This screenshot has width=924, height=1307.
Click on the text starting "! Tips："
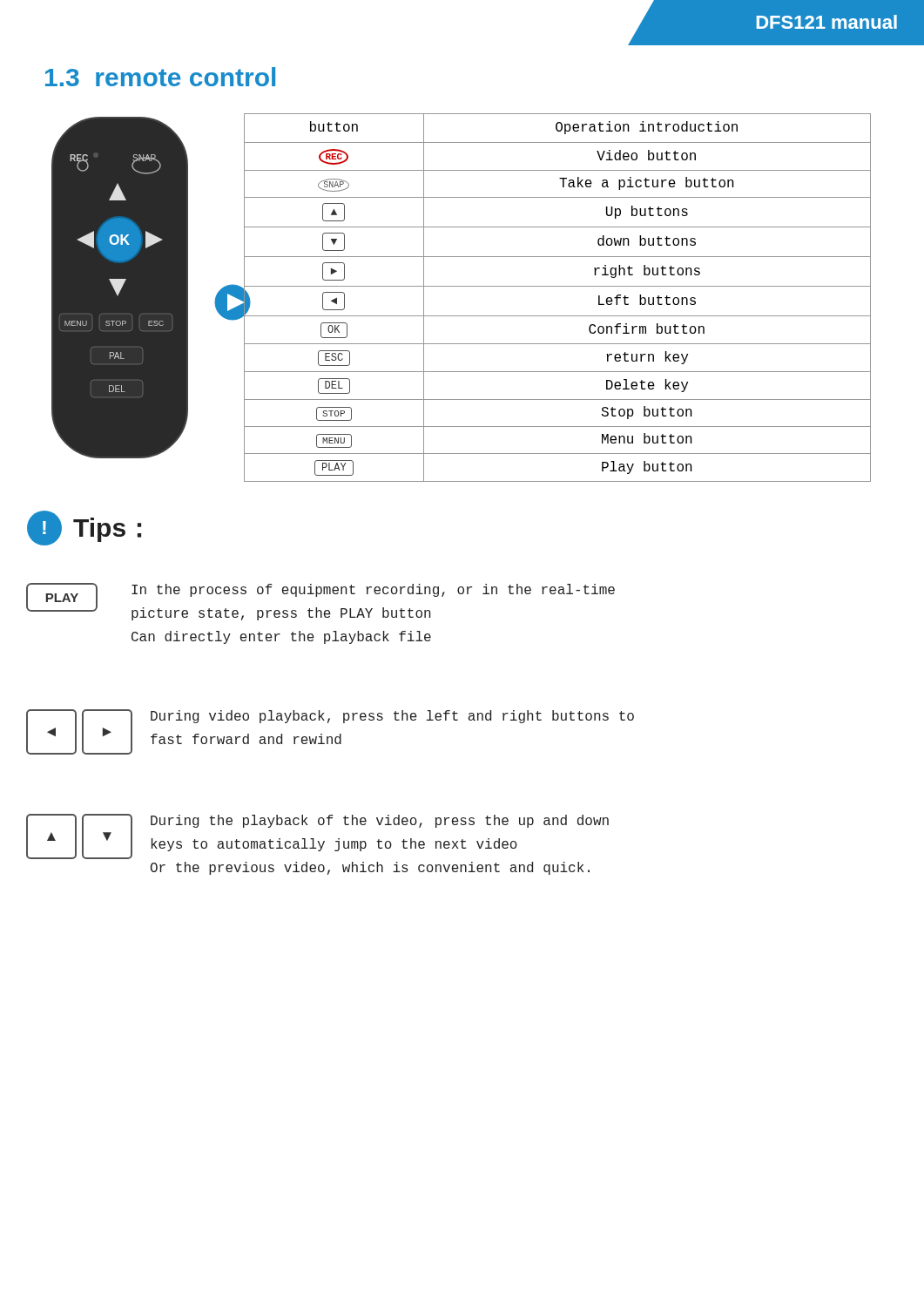pos(89,528)
